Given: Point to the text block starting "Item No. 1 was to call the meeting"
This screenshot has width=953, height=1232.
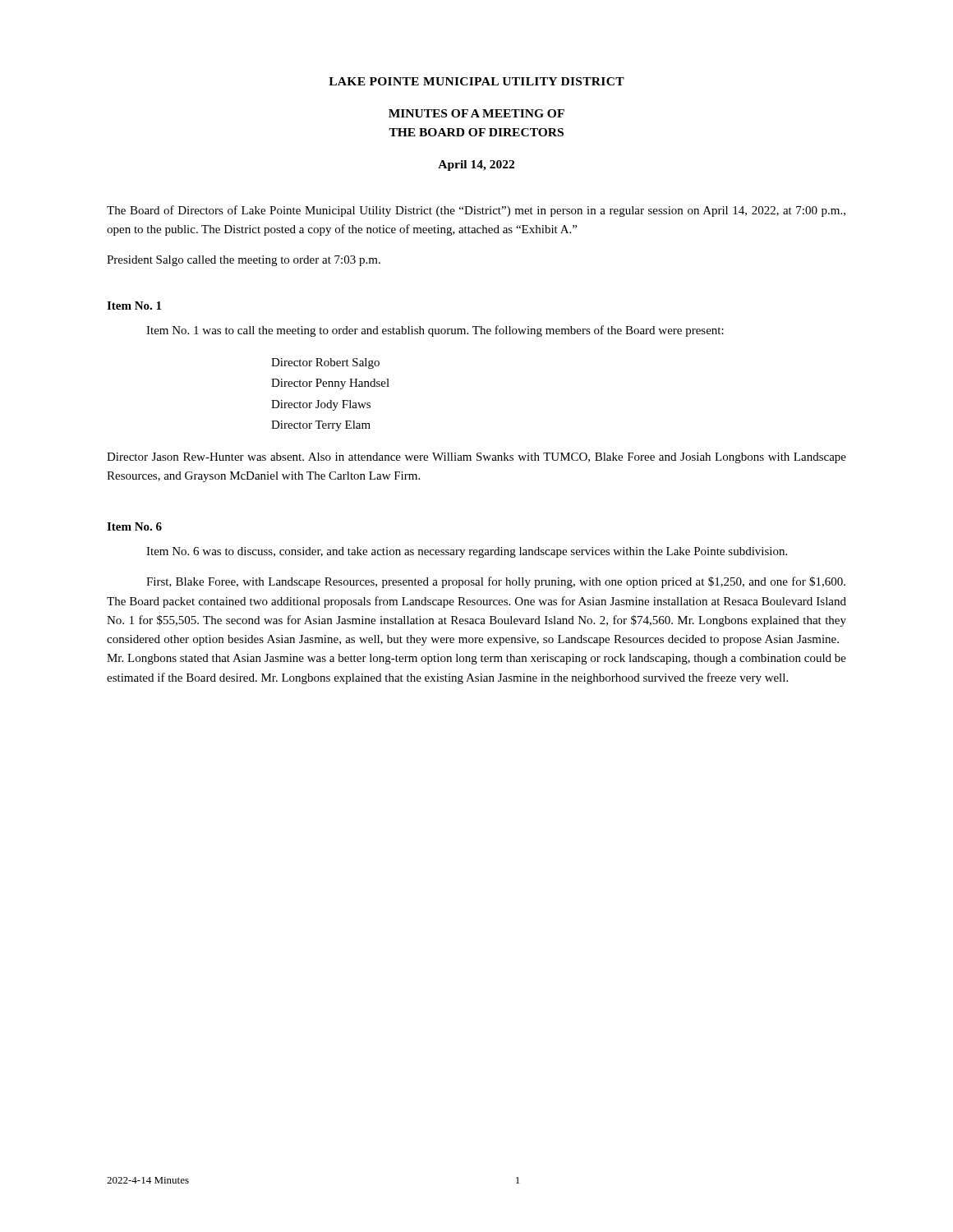Looking at the screenshot, I should click(435, 330).
